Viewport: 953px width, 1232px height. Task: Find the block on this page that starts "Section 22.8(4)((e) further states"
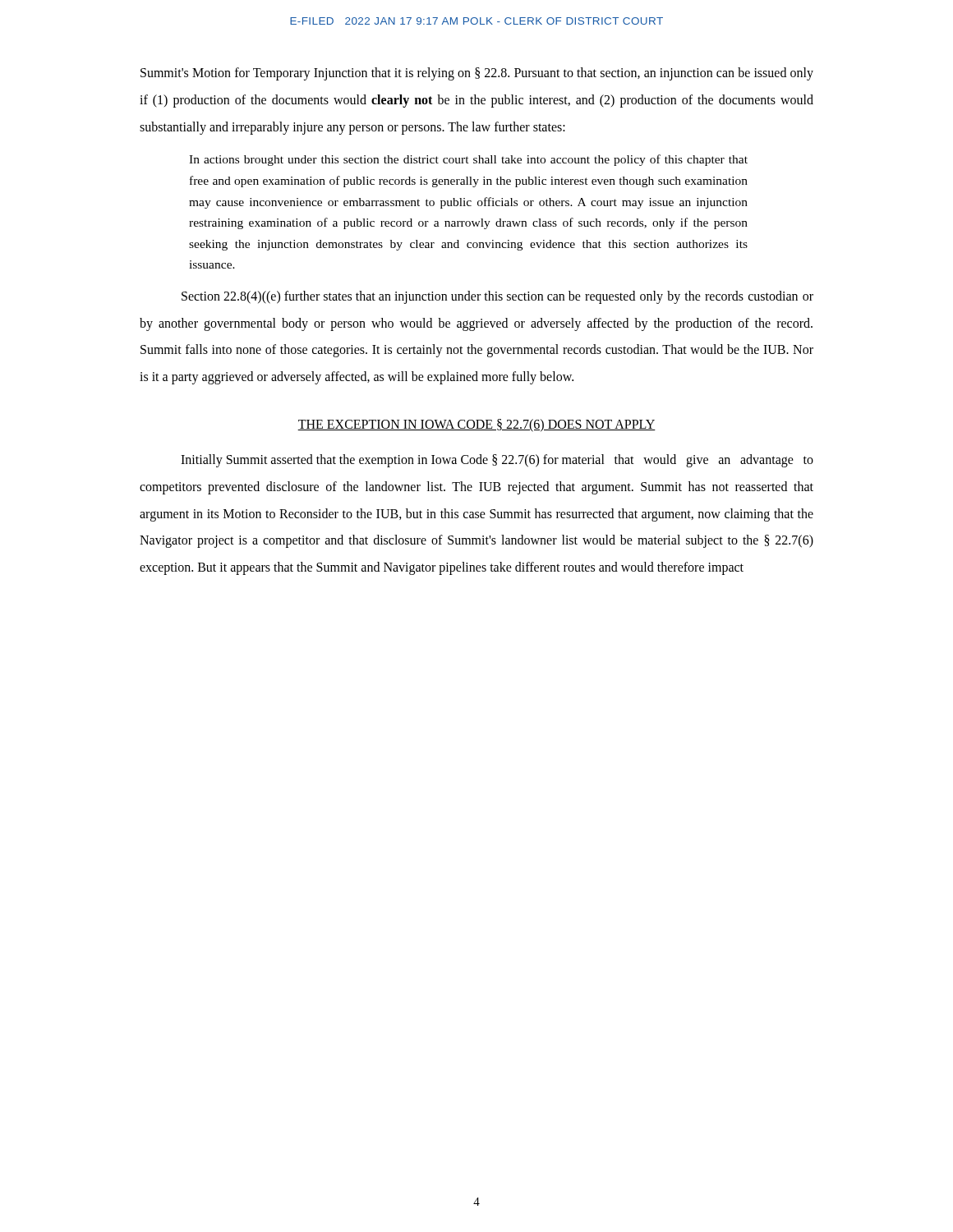[x=476, y=333]
